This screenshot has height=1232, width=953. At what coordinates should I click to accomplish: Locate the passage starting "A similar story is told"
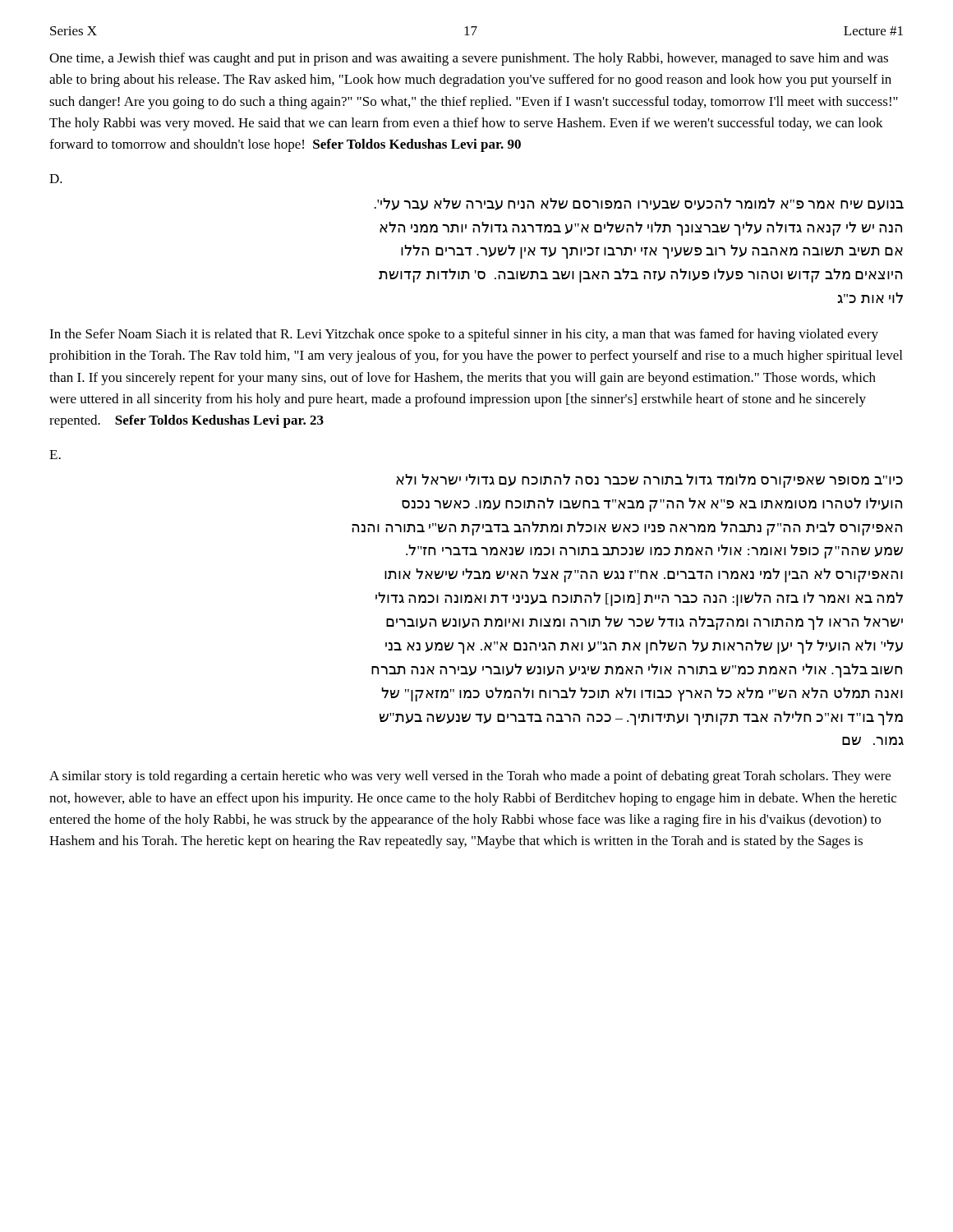pos(473,808)
